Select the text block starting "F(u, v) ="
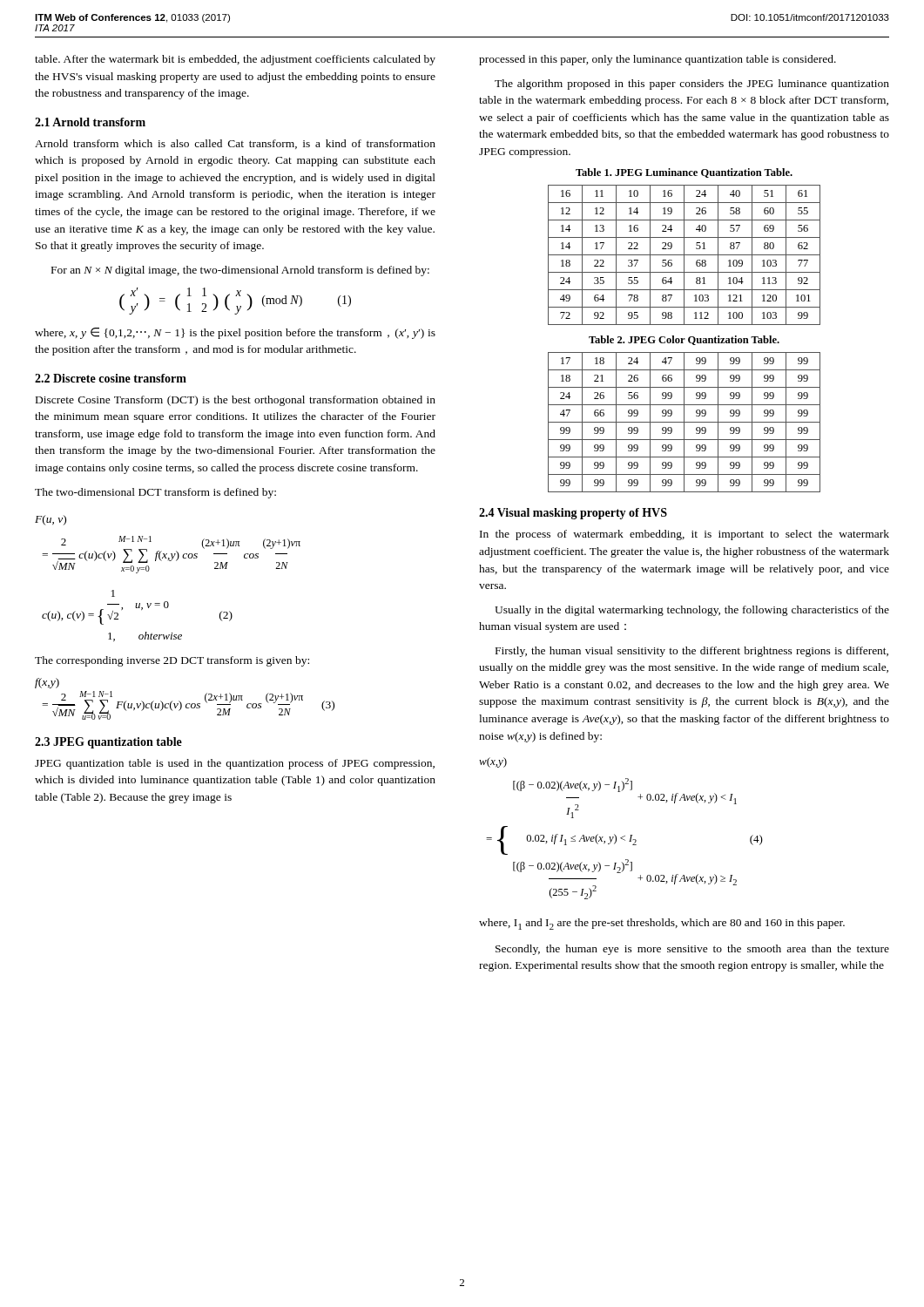924x1307 pixels. click(51, 520)
